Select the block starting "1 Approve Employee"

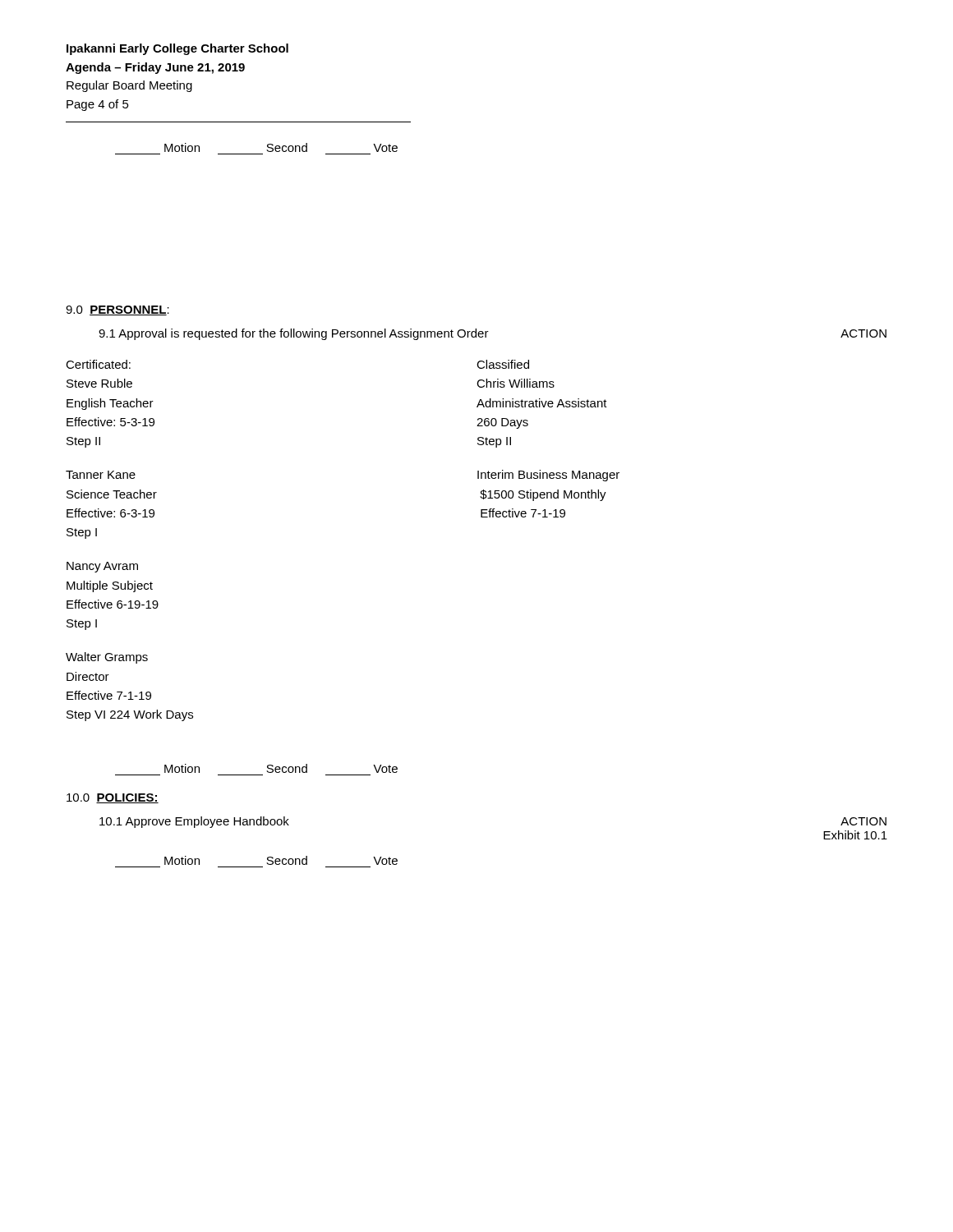pos(195,822)
